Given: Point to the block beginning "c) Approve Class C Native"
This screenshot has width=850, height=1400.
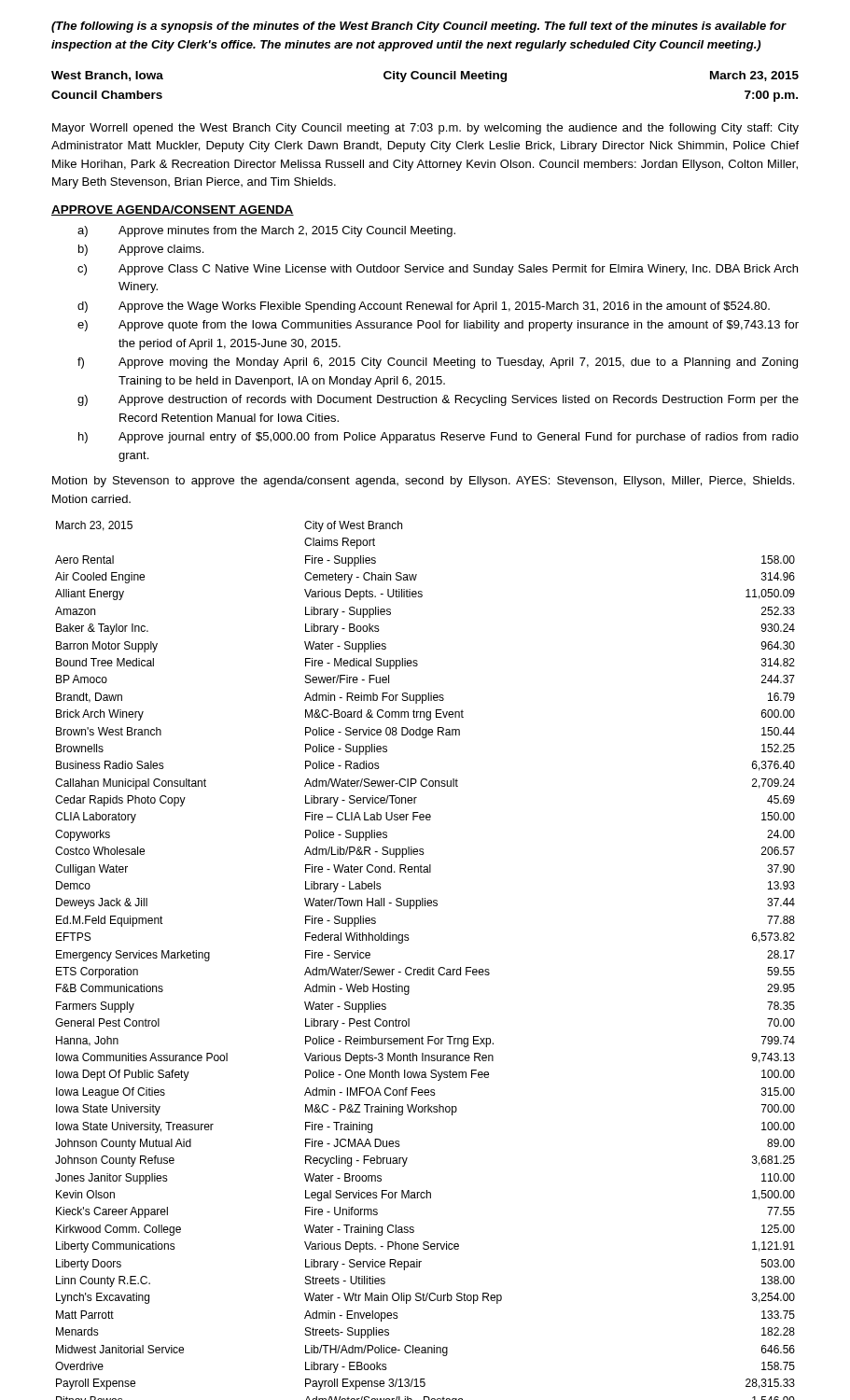Looking at the screenshot, I should (425, 277).
